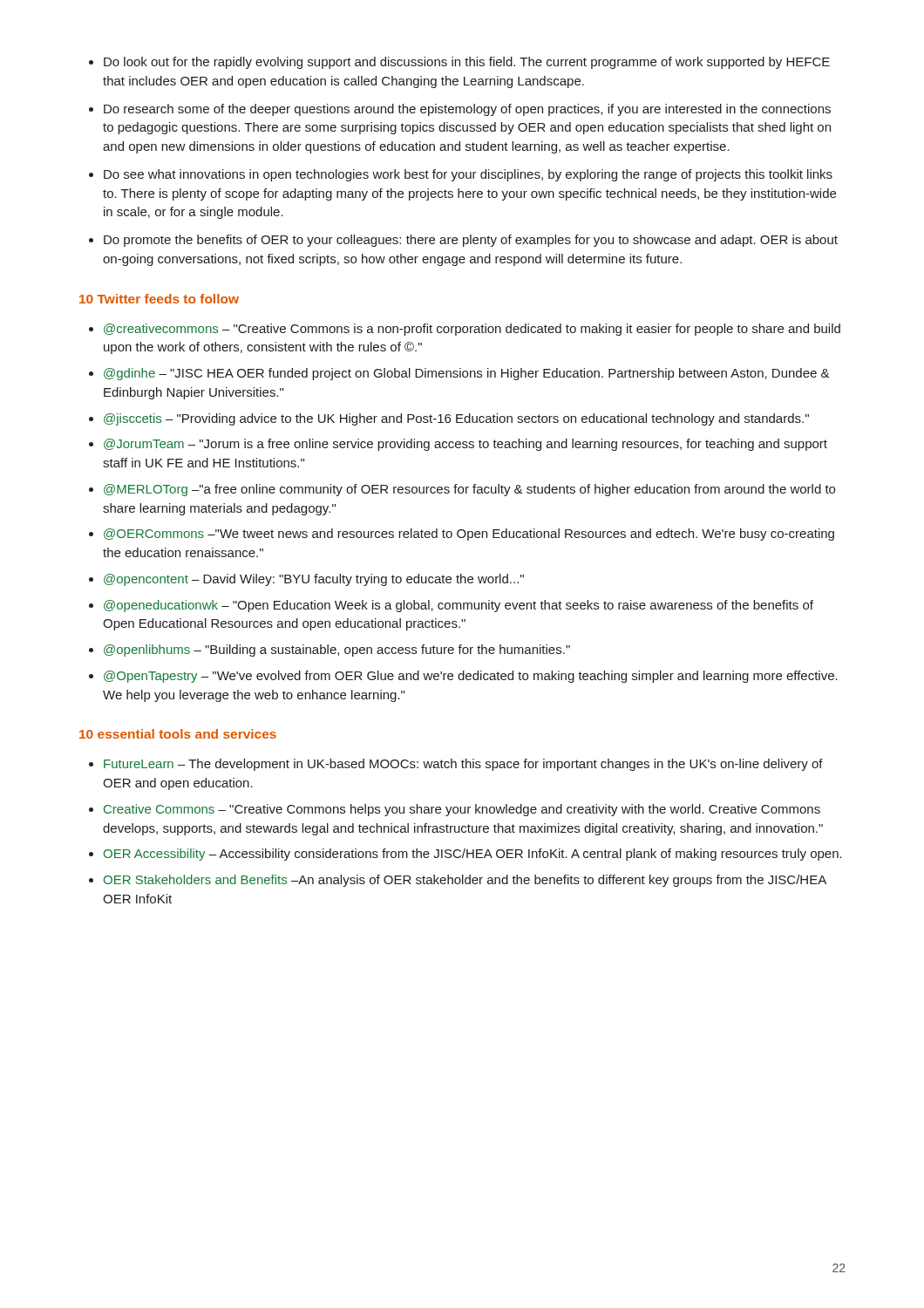
Task: Navigate to the text starting "@openeducationwk – "Open Education"
Action: [x=458, y=614]
